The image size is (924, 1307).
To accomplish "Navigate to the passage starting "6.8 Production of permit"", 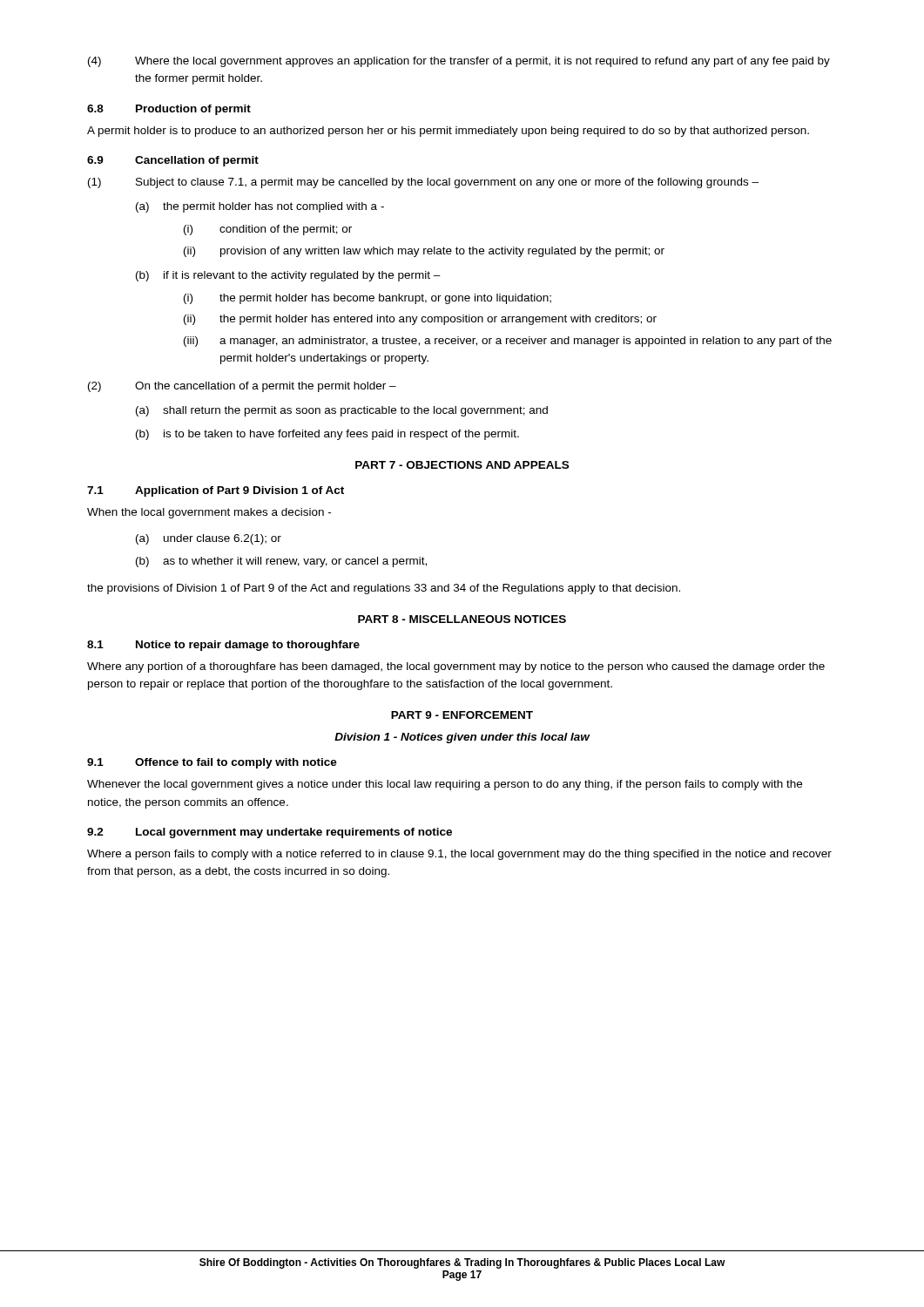I will (169, 108).
